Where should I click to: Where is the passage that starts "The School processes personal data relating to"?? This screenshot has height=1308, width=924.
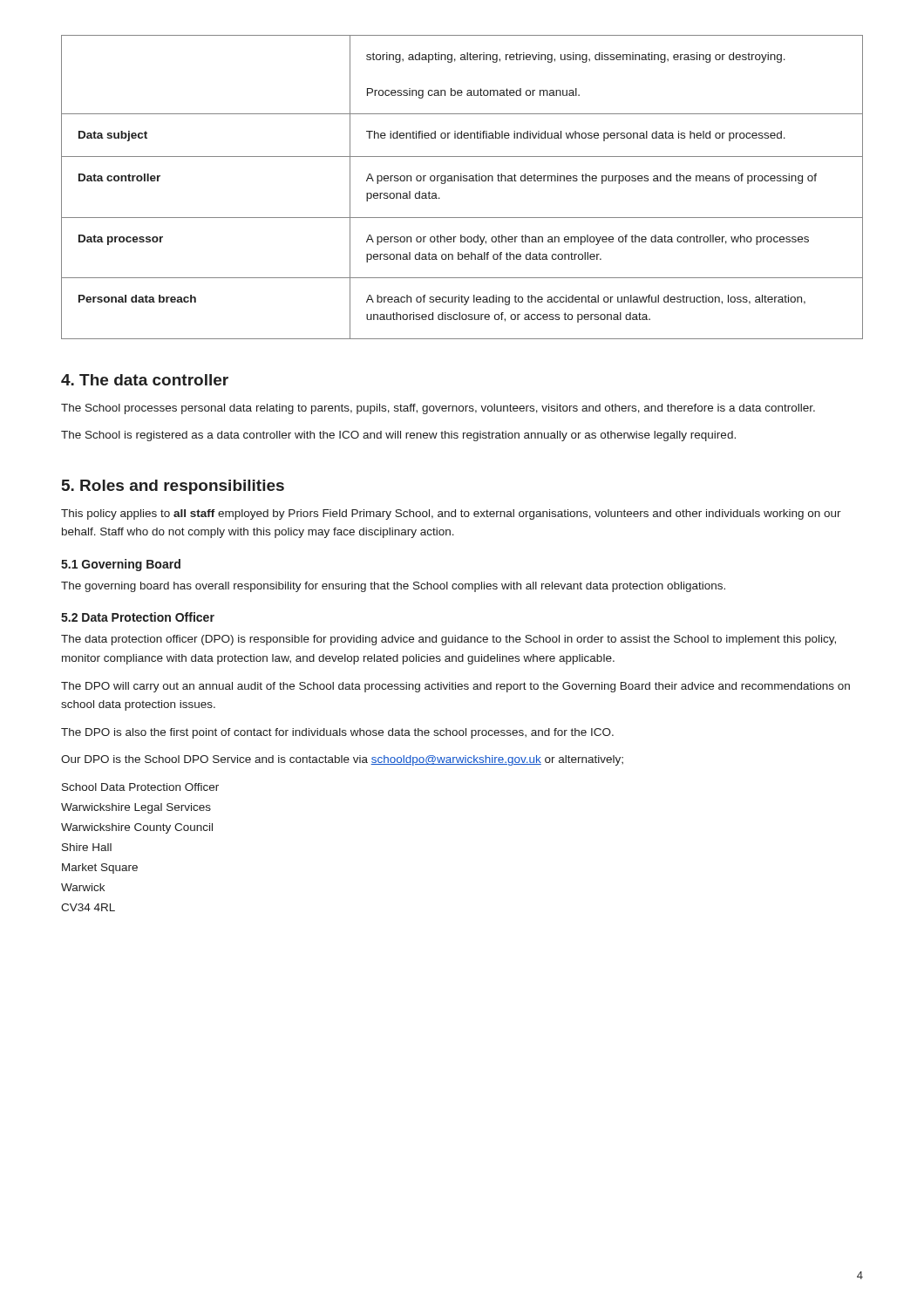tap(438, 407)
